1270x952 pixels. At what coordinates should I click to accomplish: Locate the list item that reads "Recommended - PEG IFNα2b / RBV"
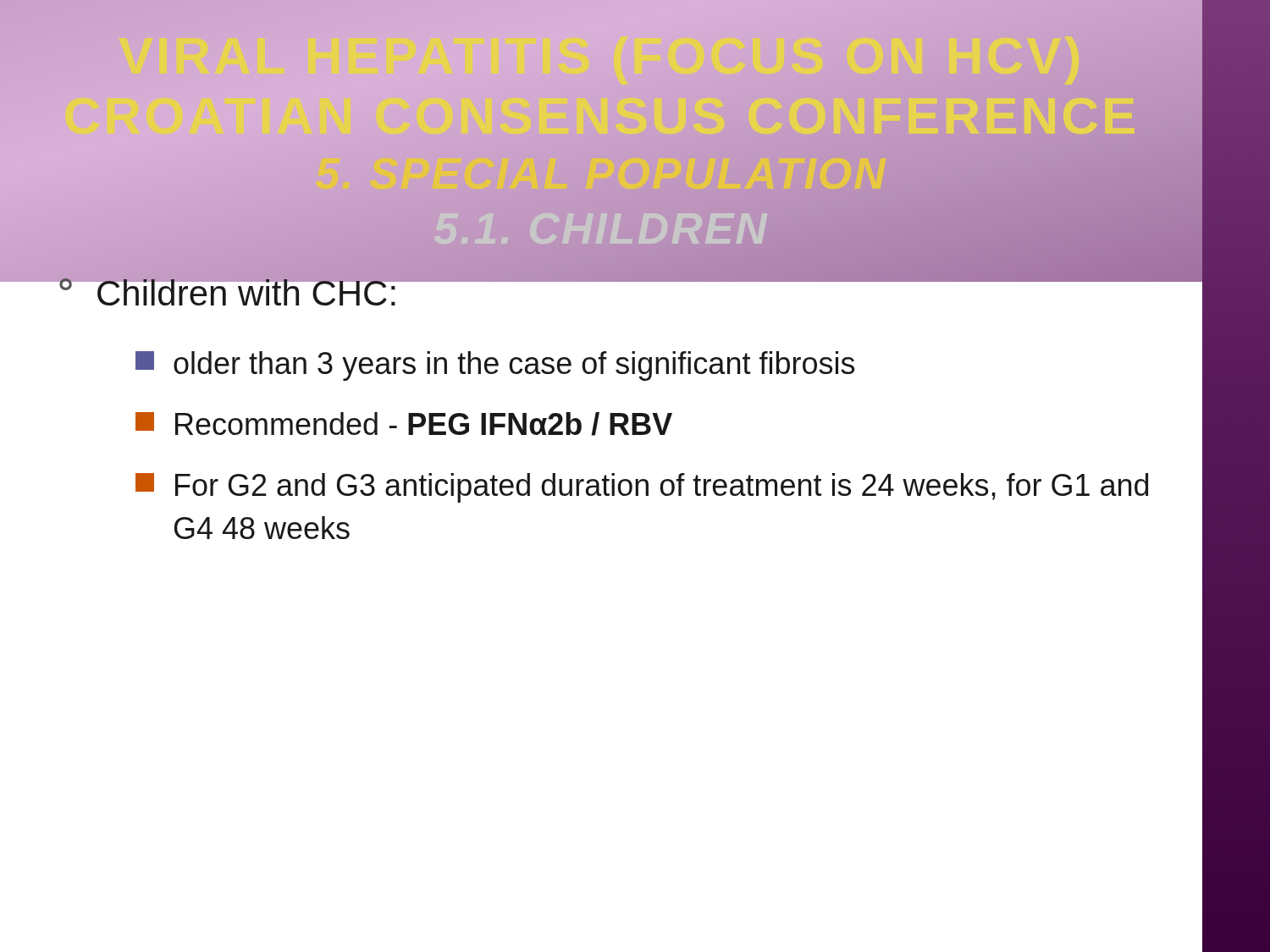point(404,425)
